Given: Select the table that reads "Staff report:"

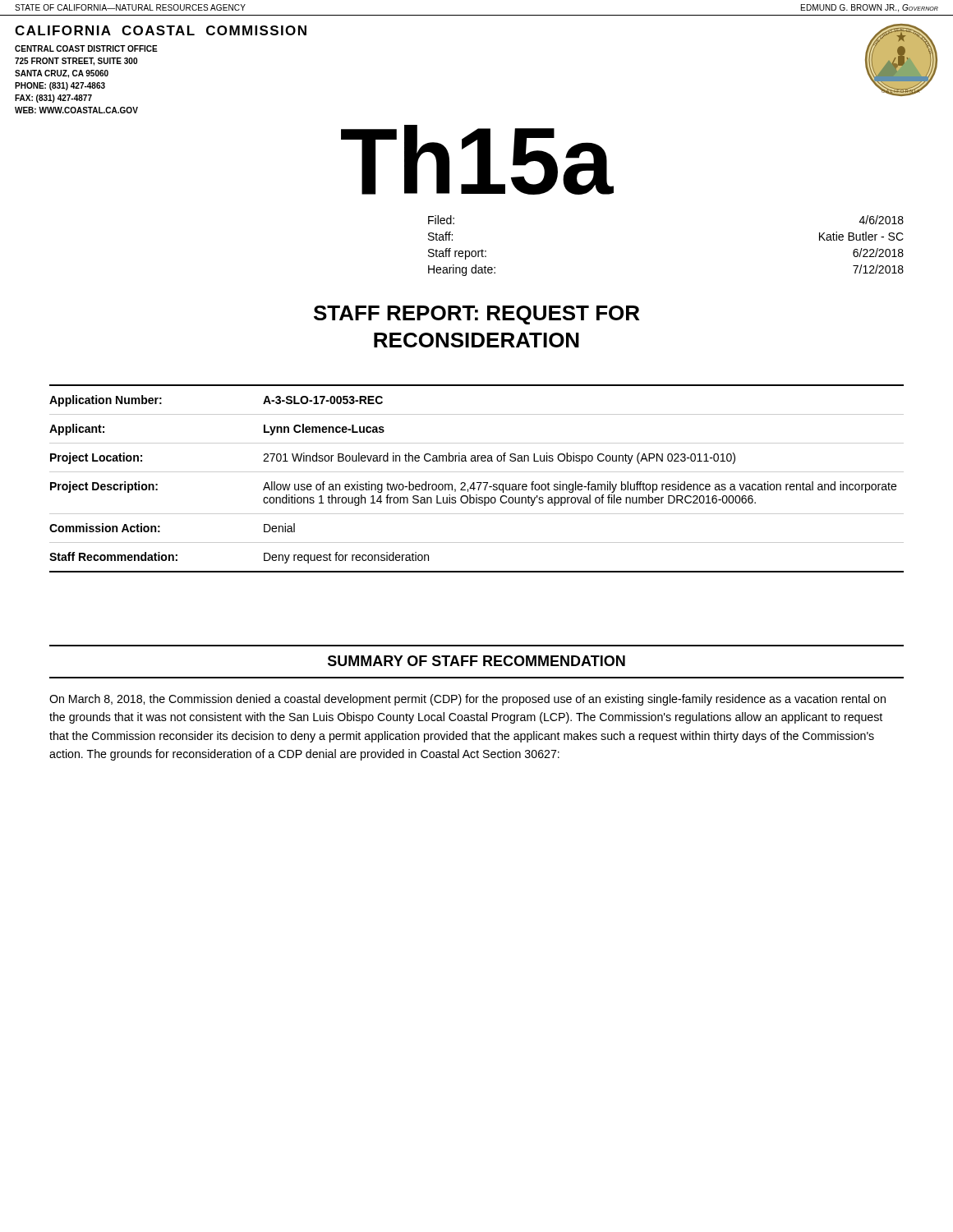Looking at the screenshot, I should (x=665, y=245).
